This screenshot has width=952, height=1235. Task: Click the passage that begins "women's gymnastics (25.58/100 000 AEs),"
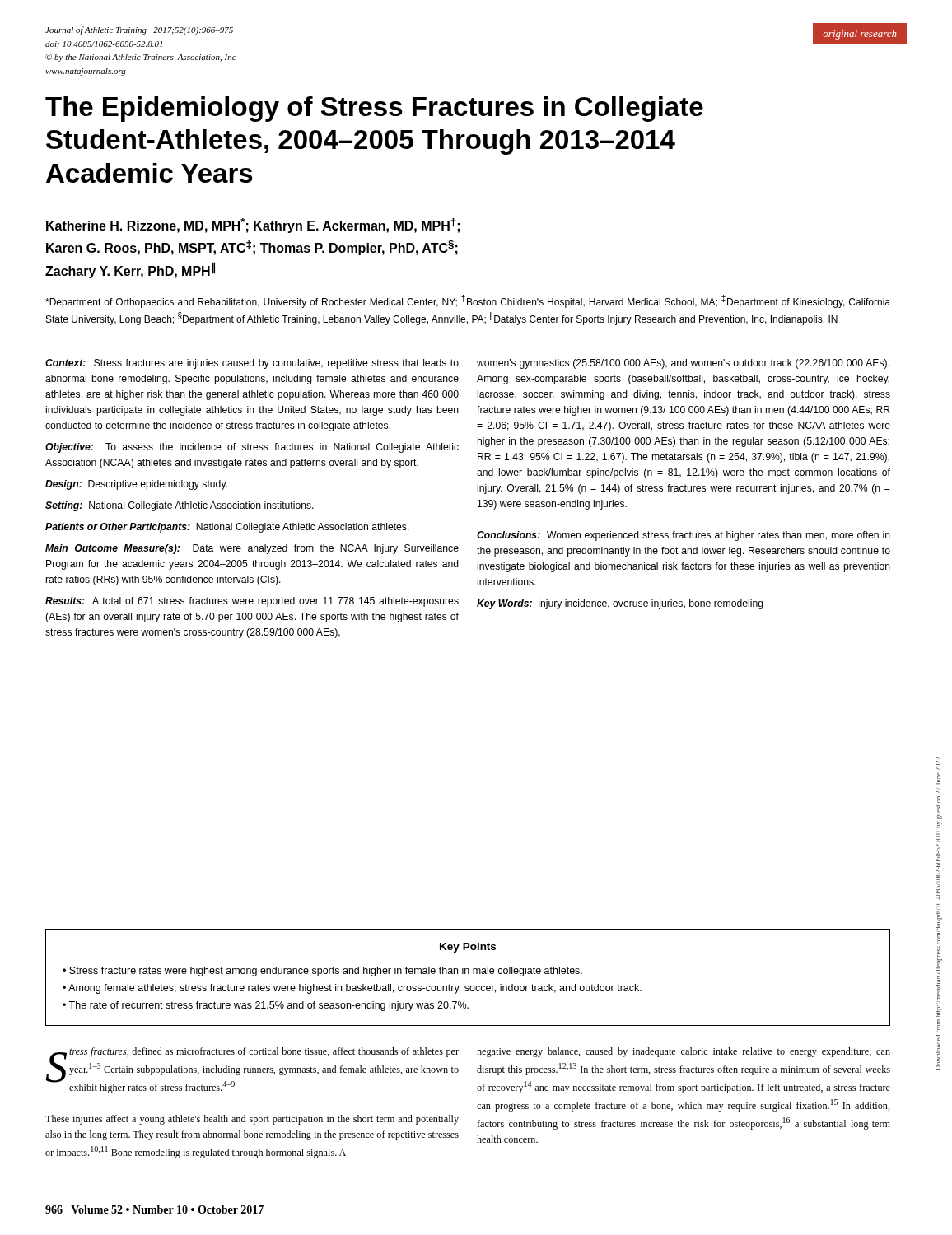coord(684,485)
